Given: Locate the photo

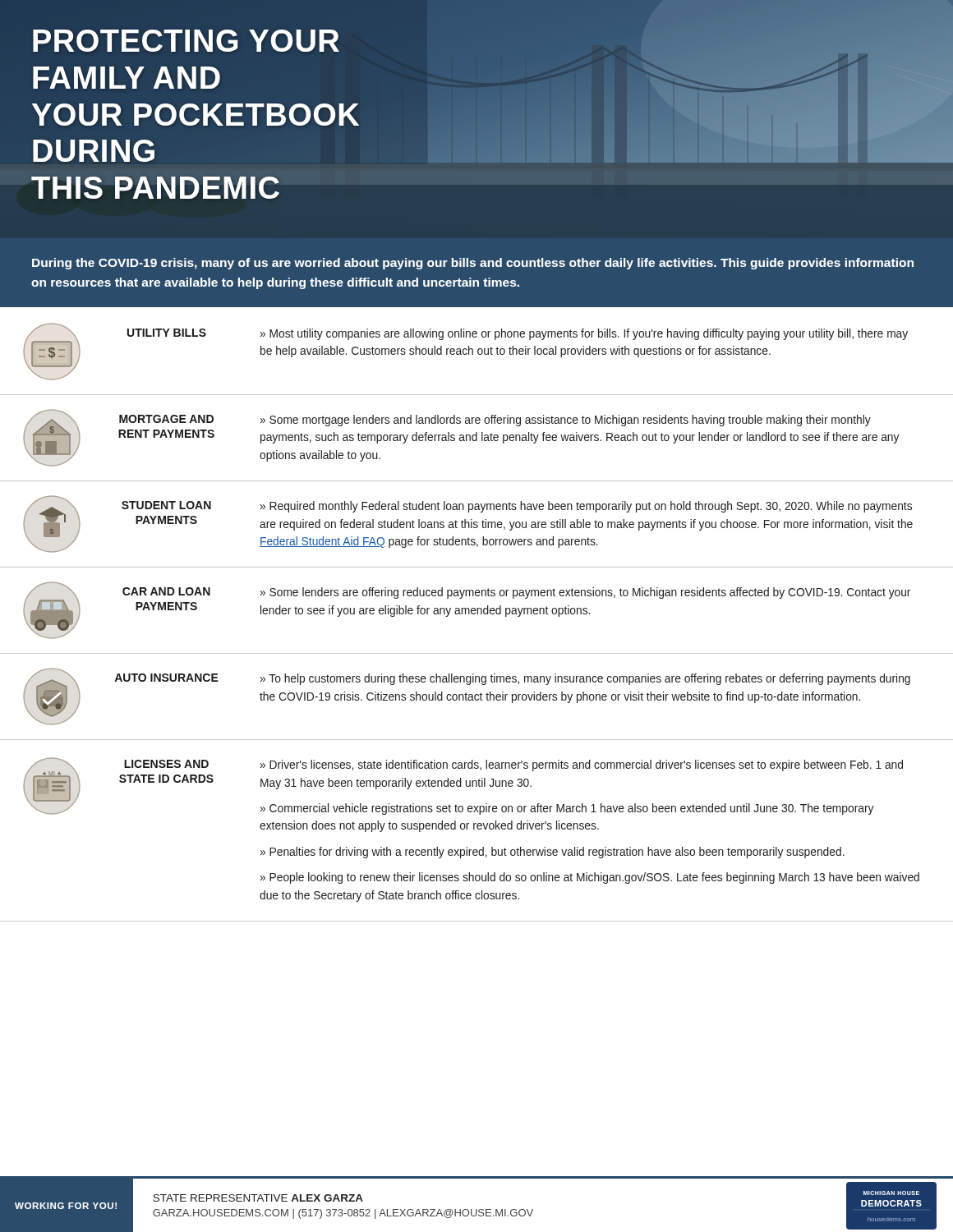Looking at the screenshot, I should (476, 119).
